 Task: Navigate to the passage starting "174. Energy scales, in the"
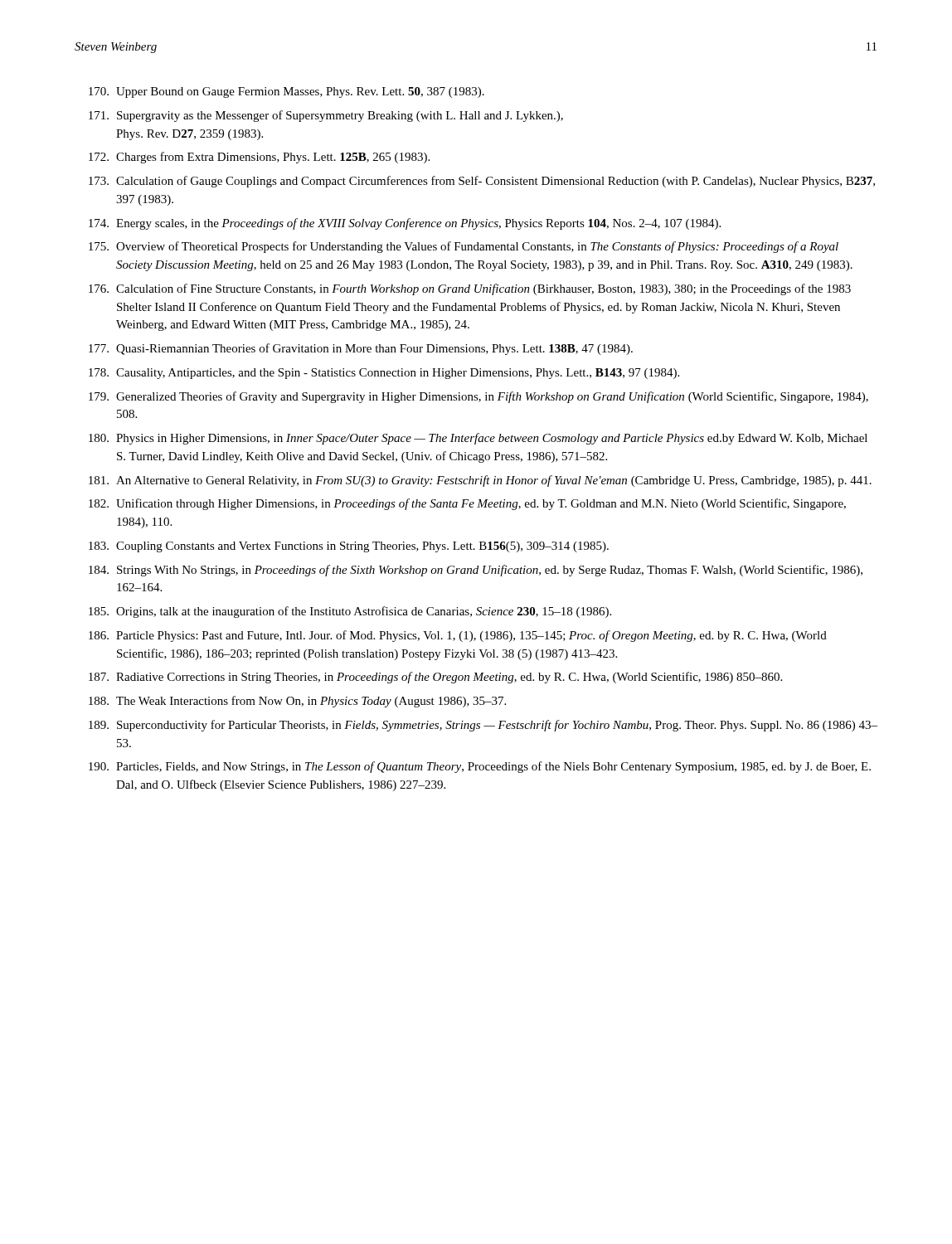(476, 223)
